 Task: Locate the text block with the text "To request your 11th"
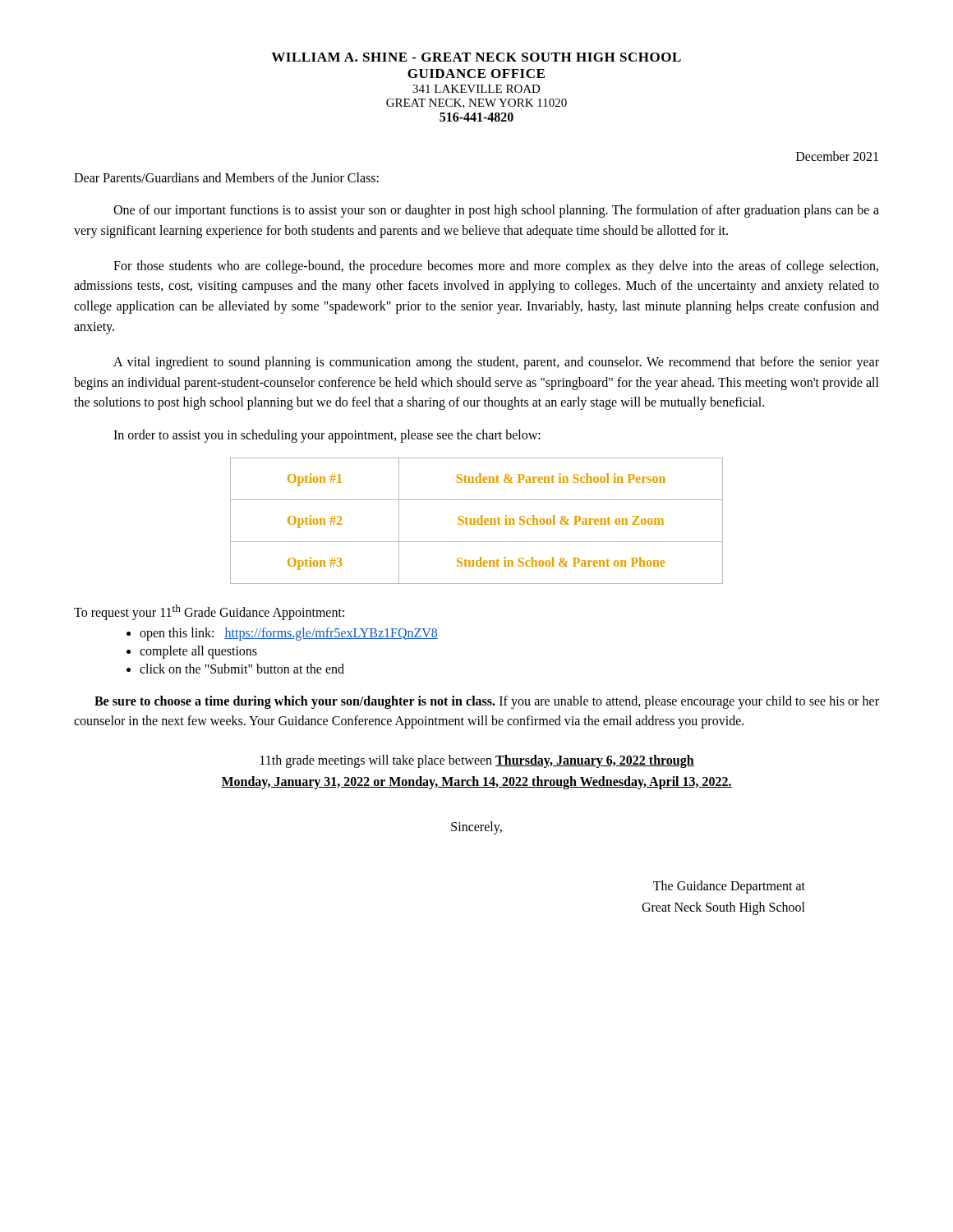click(210, 611)
